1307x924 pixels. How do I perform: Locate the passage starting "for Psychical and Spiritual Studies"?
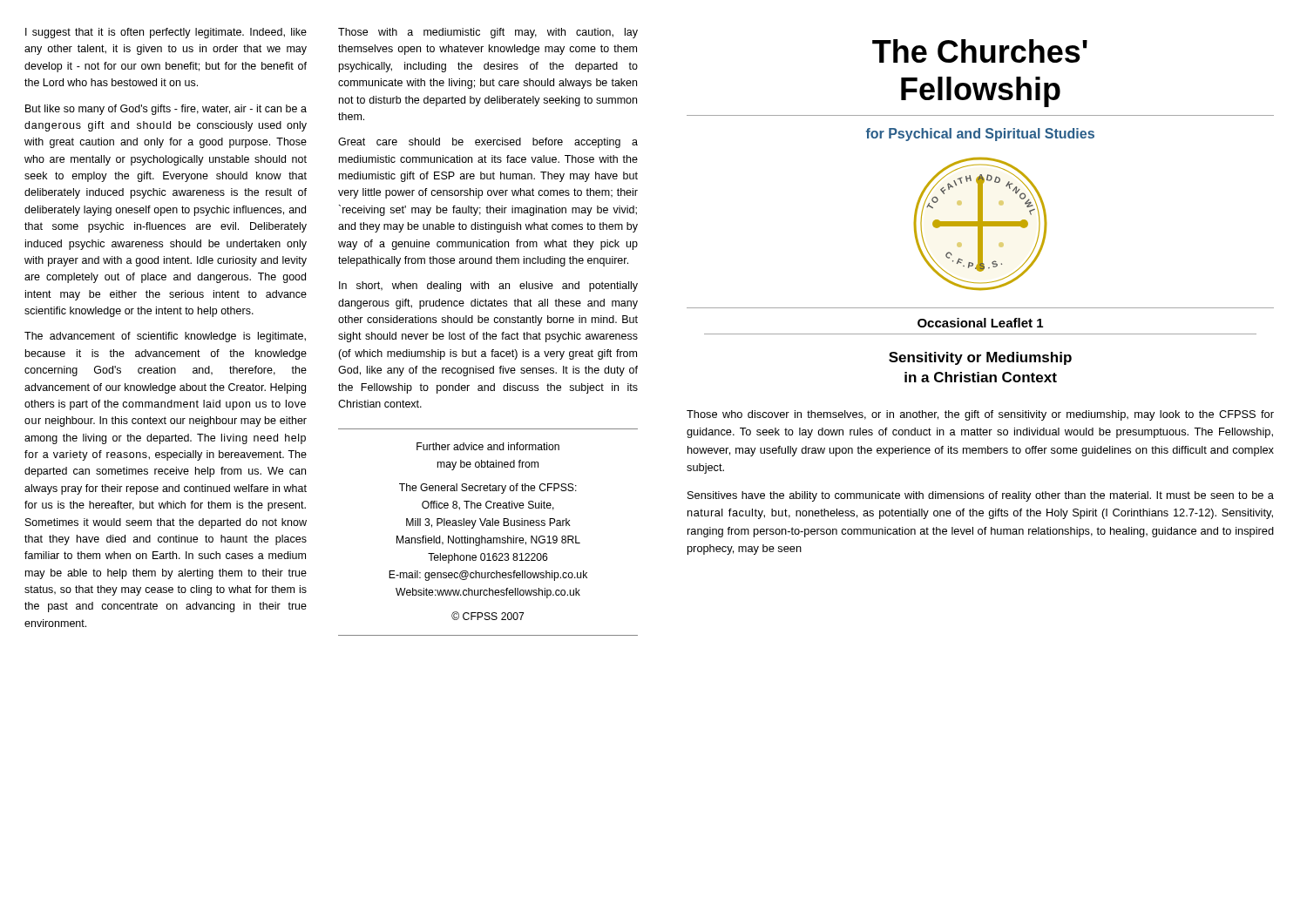coord(980,134)
